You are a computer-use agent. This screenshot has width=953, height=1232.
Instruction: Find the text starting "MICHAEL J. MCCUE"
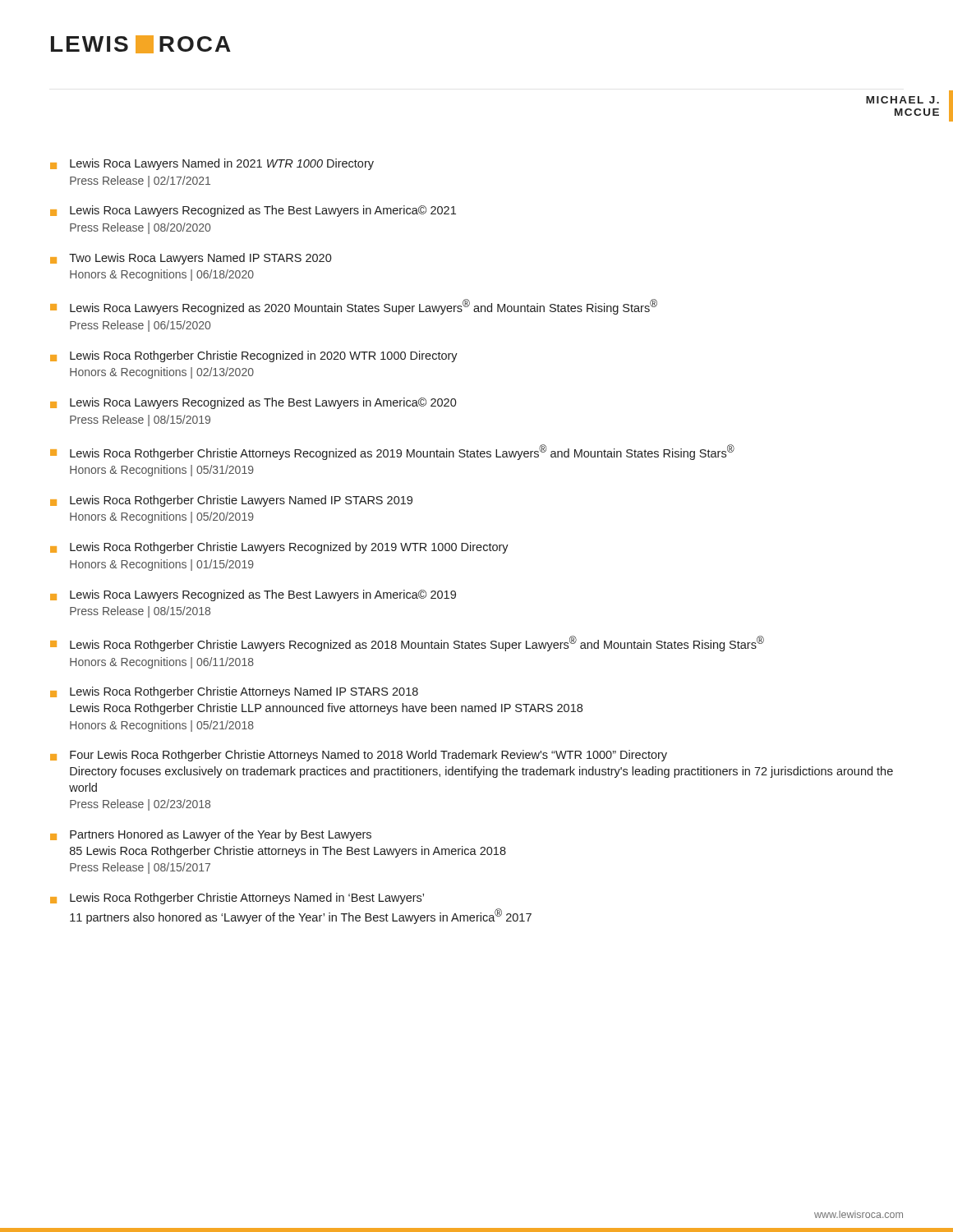coord(909,106)
